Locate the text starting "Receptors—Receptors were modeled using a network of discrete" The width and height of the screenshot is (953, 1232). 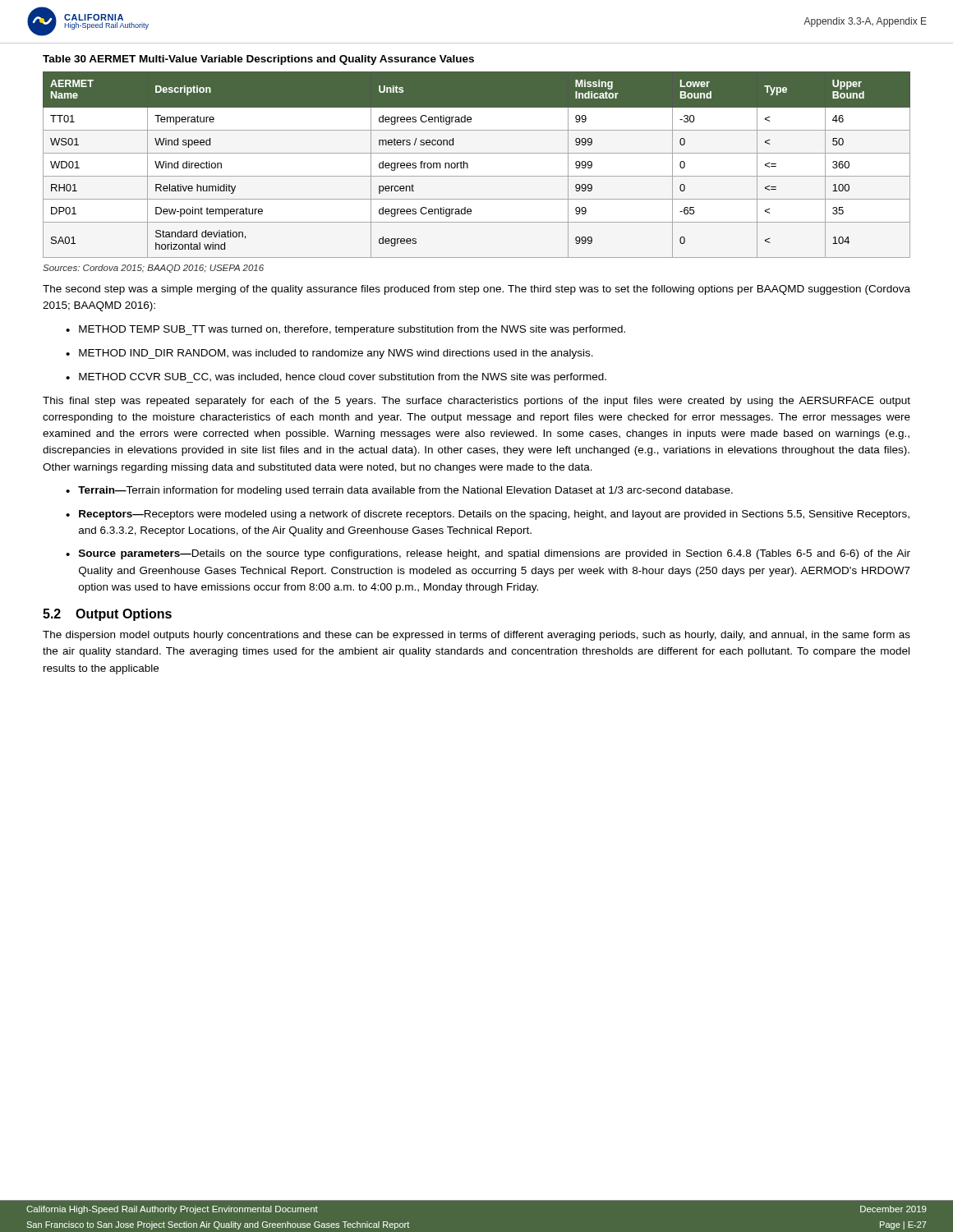pos(494,522)
